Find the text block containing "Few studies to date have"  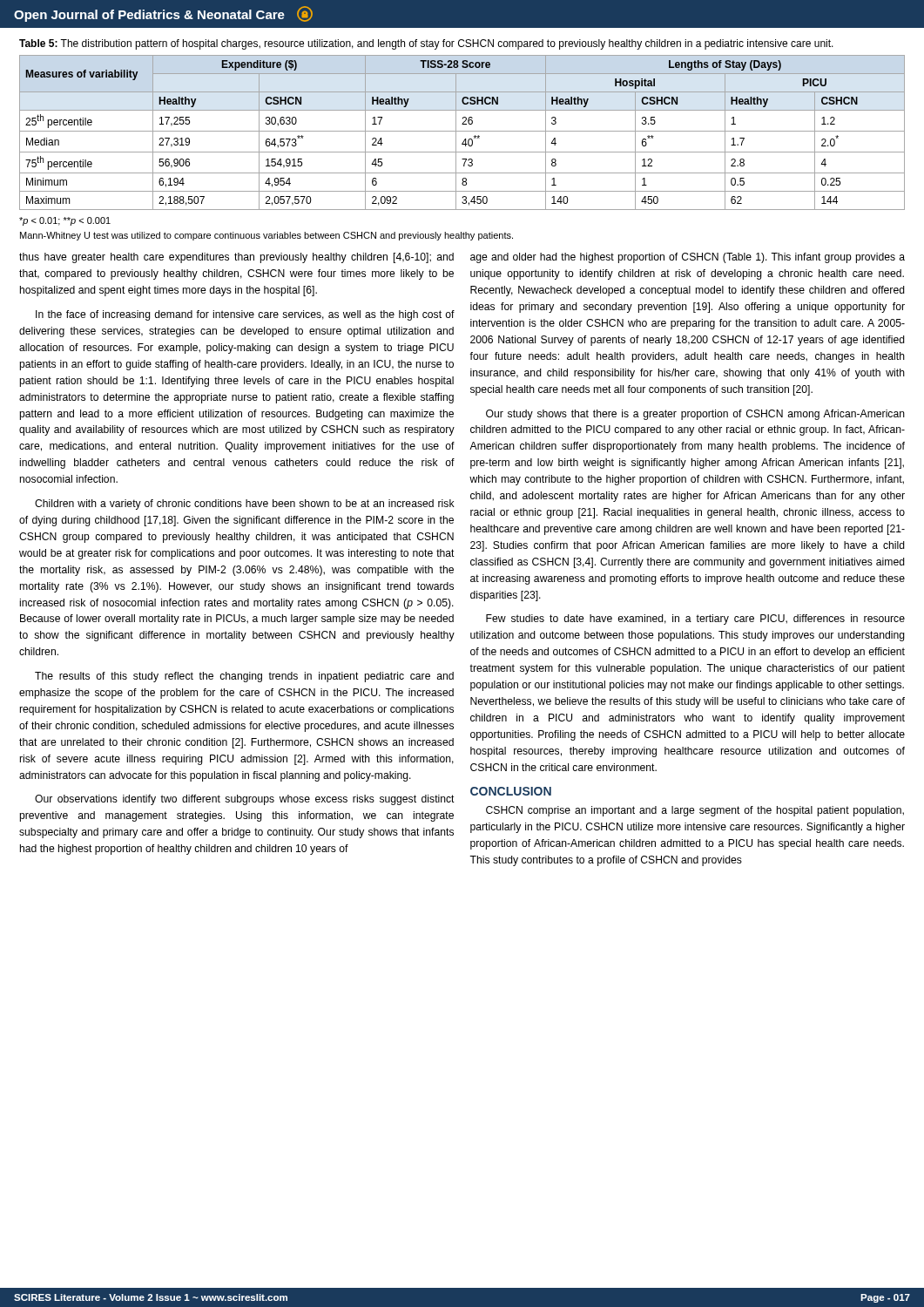point(687,693)
